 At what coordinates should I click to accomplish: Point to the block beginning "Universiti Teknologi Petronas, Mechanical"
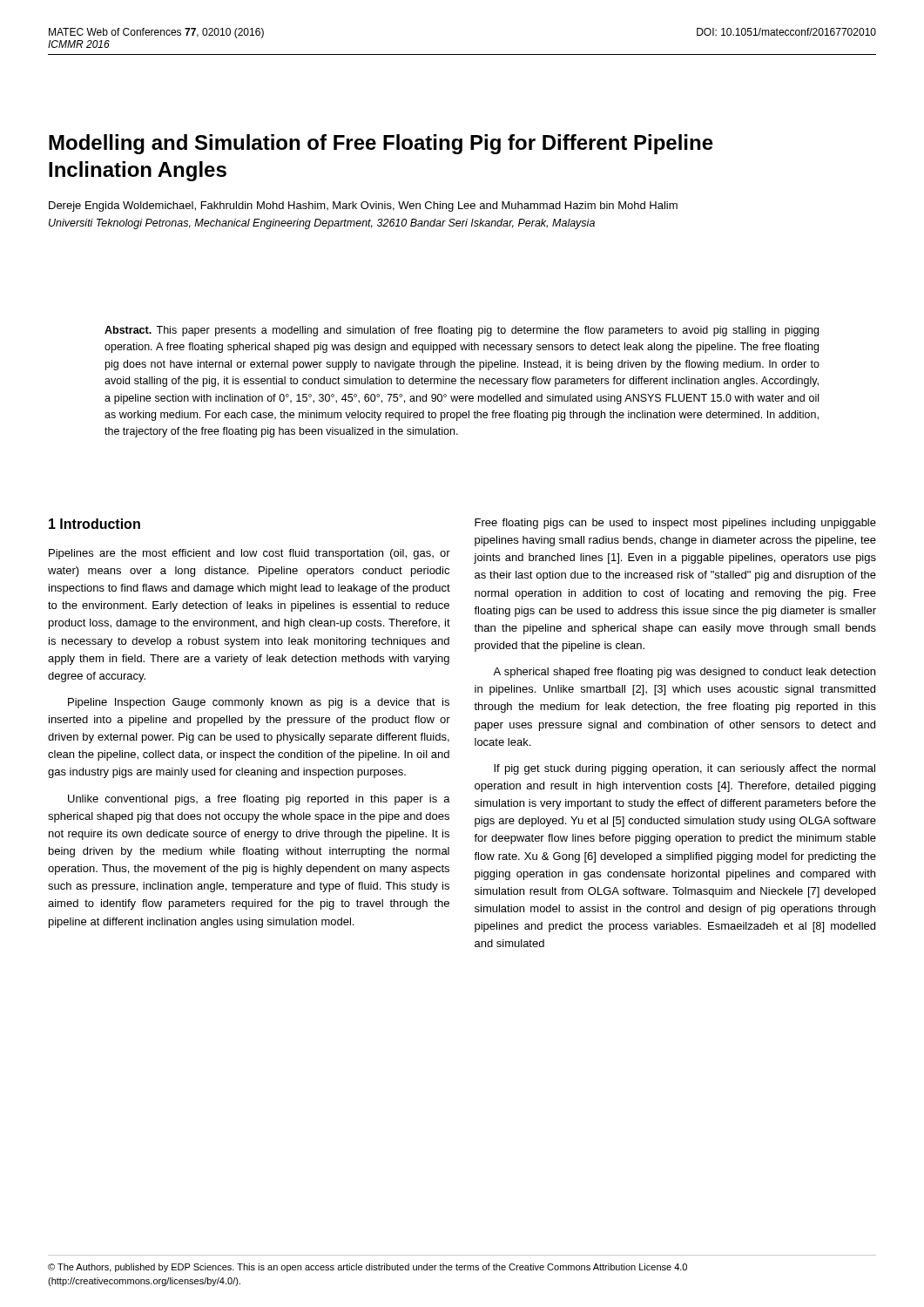(x=322, y=223)
